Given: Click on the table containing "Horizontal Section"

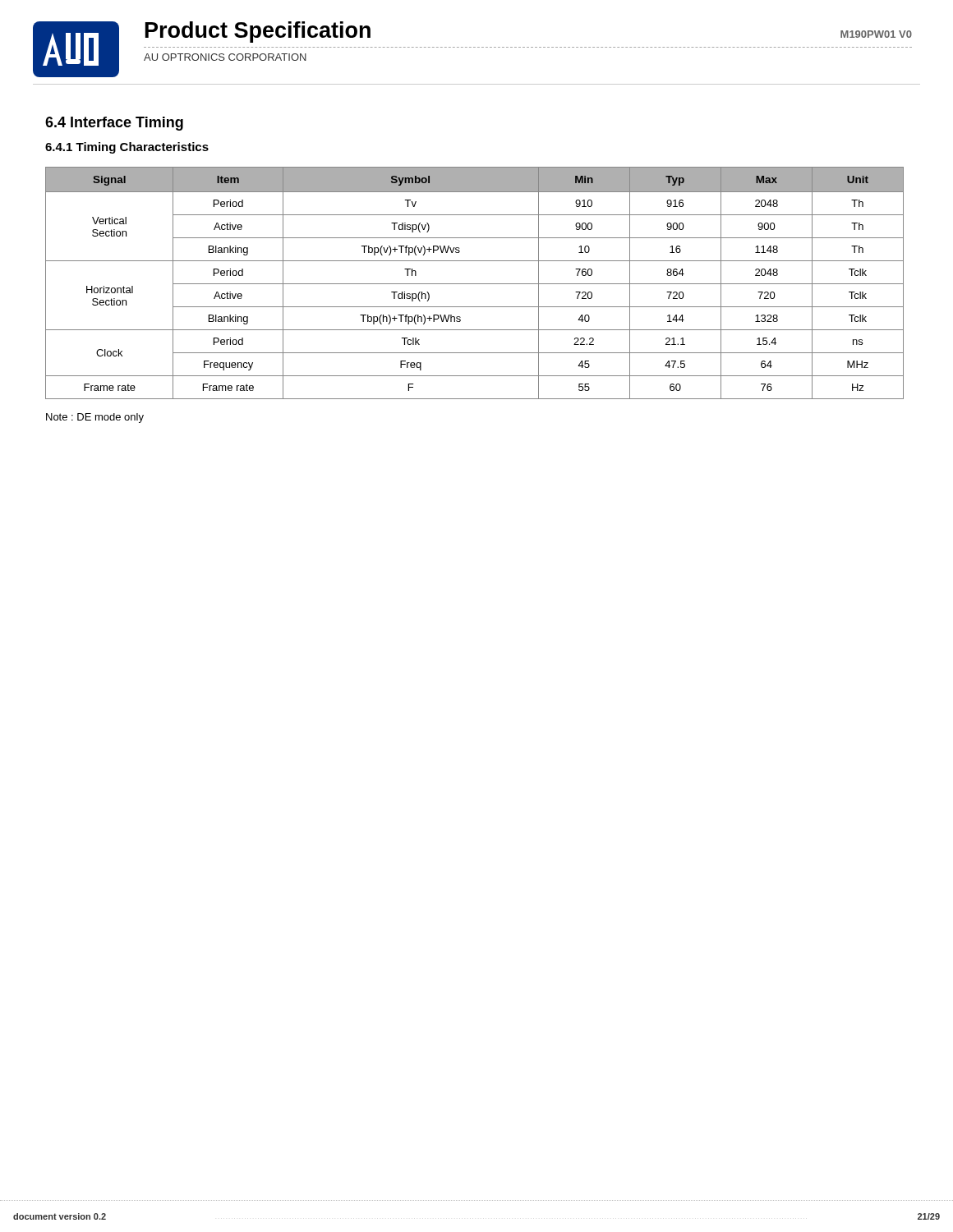Looking at the screenshot, I should (x=474, y=283).
